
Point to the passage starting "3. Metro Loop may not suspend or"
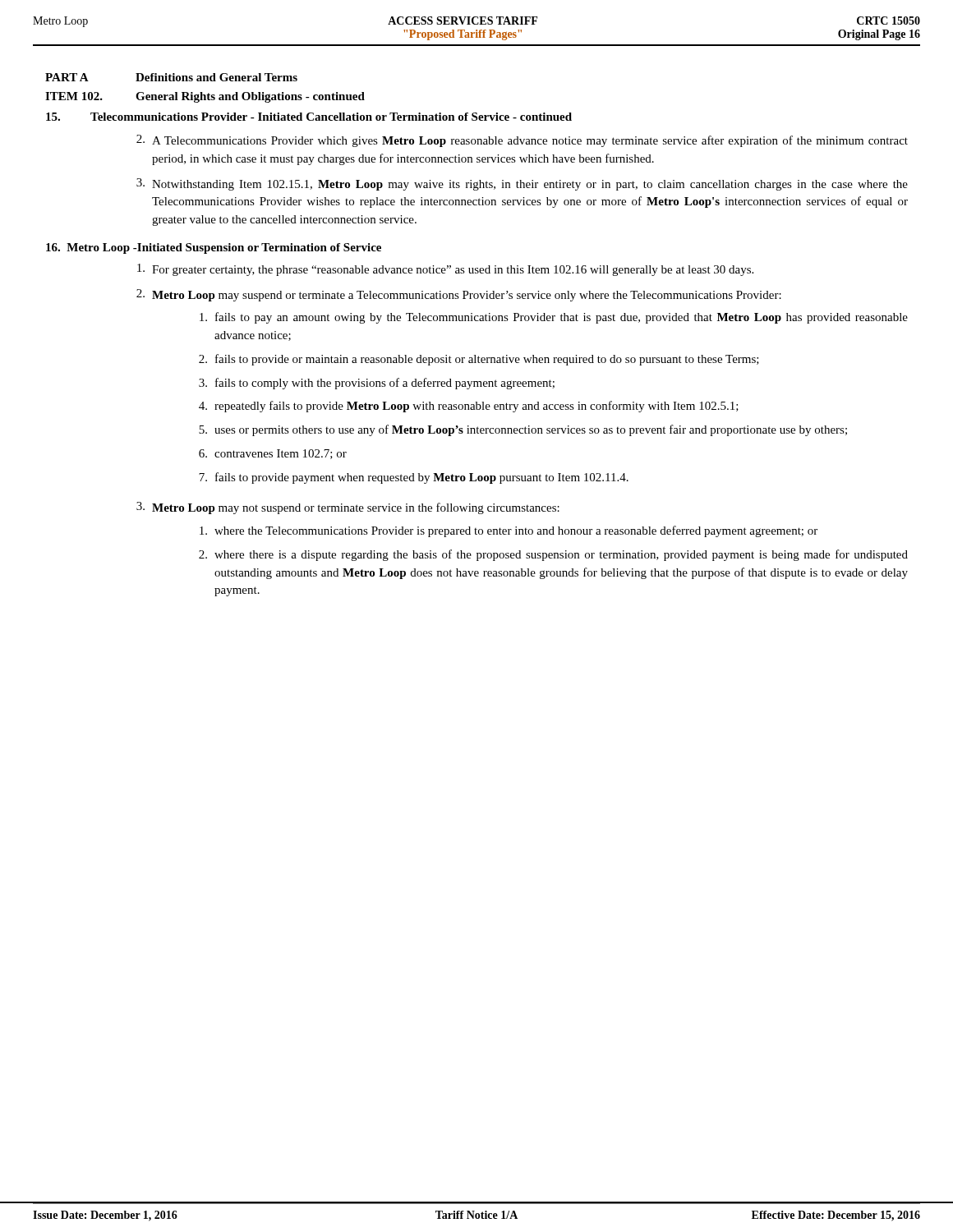[509, 552]
